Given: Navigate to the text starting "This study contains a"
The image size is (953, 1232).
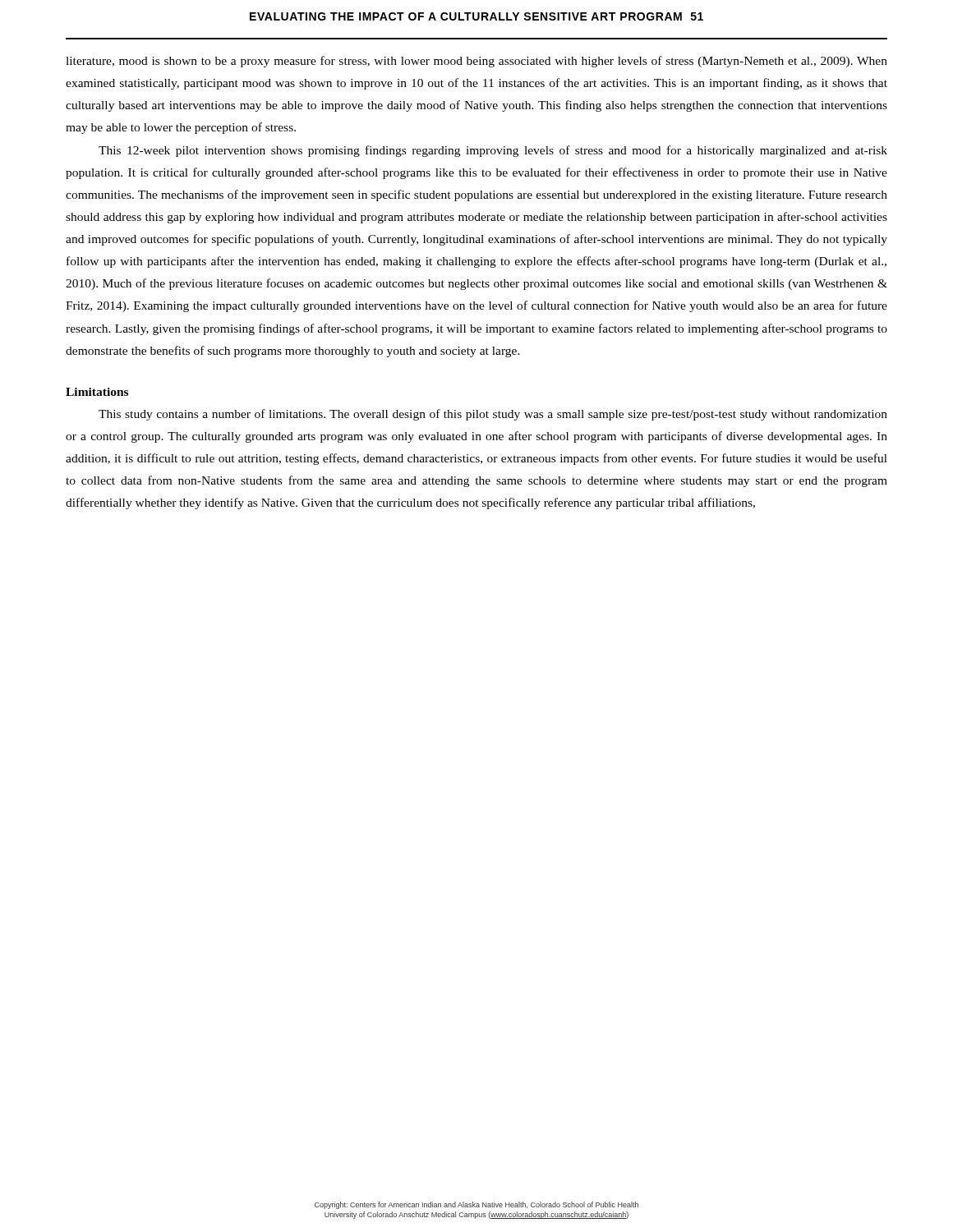Looking at the screenshot, I should point(476,458).
